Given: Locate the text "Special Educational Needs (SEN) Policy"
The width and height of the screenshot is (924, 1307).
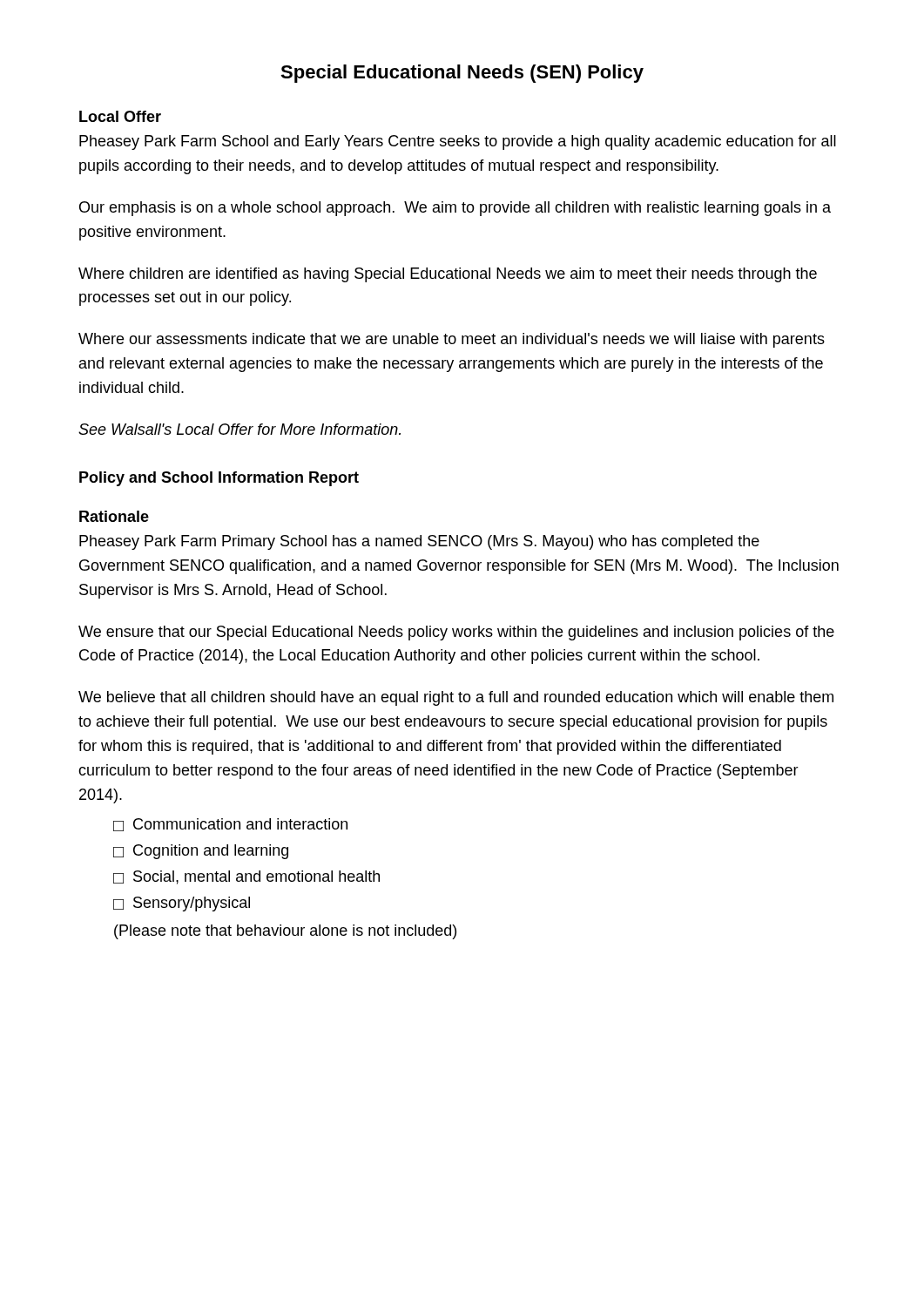Looking at the screenshot, I should click(462, 72).
